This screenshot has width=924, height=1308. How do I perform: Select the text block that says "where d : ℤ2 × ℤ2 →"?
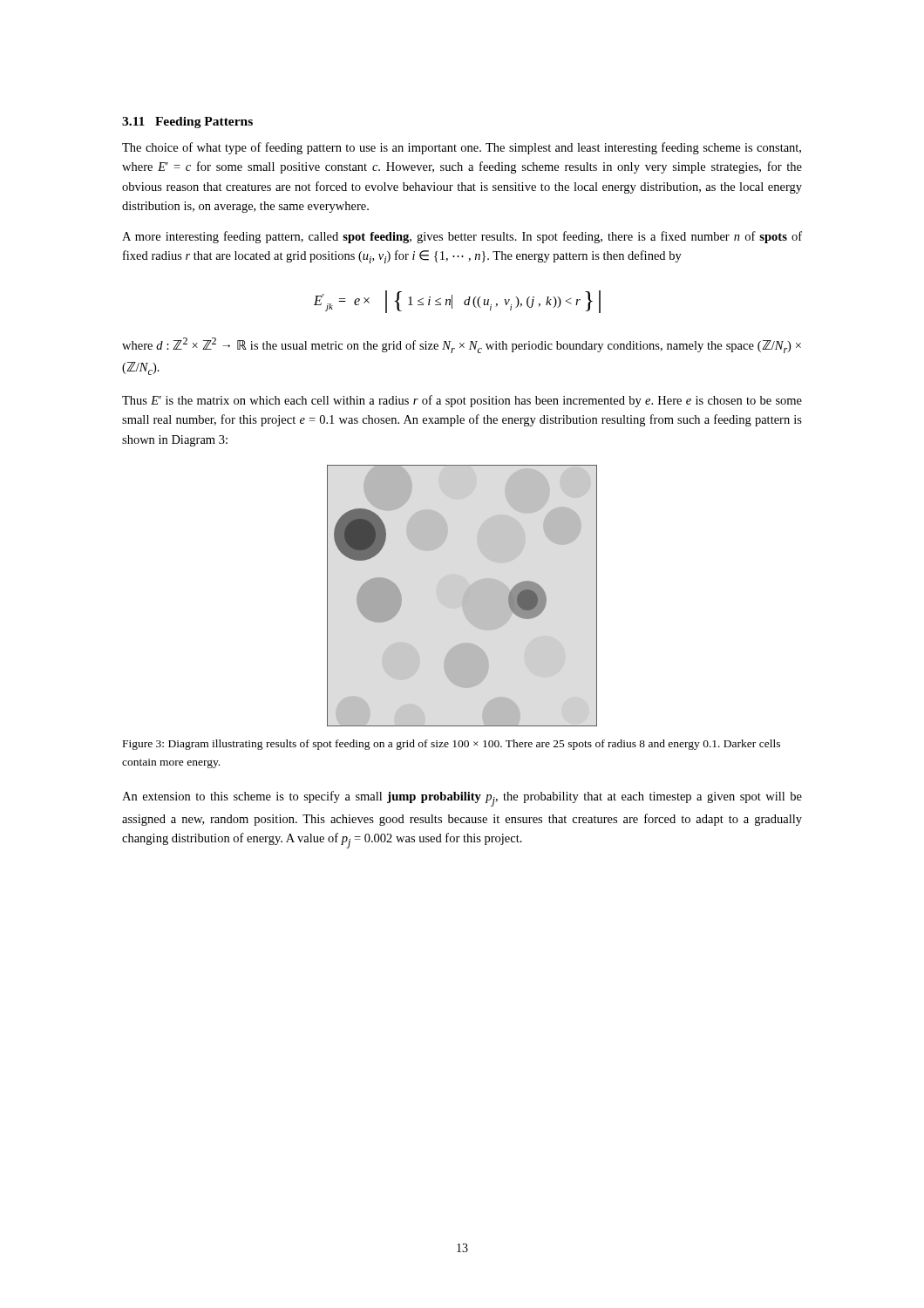462,356
